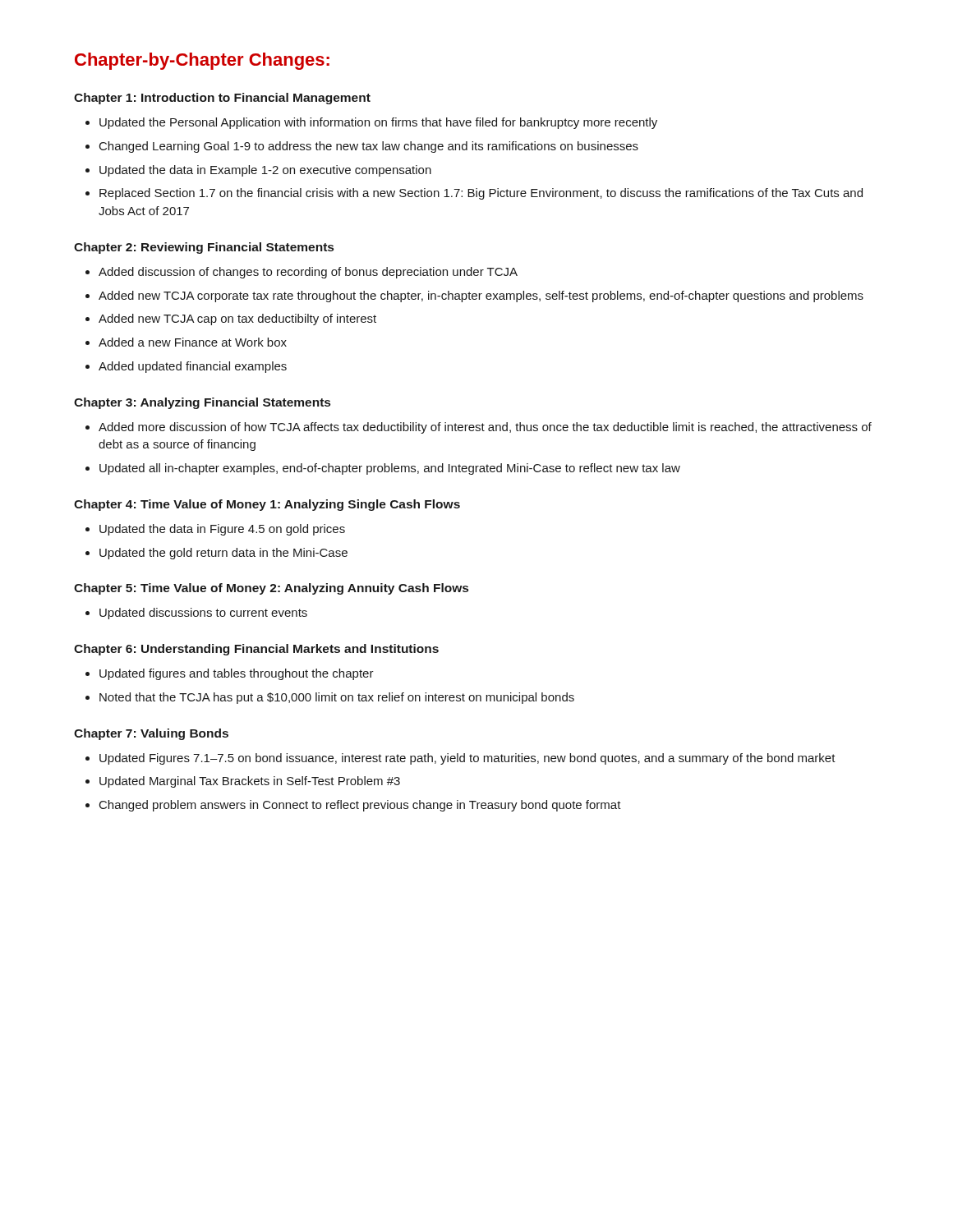Find the block on this page that starts "Replaced Section 1.7 on the"
Image resolution: width=953 pixels, height=1232 pixels.
476,202
